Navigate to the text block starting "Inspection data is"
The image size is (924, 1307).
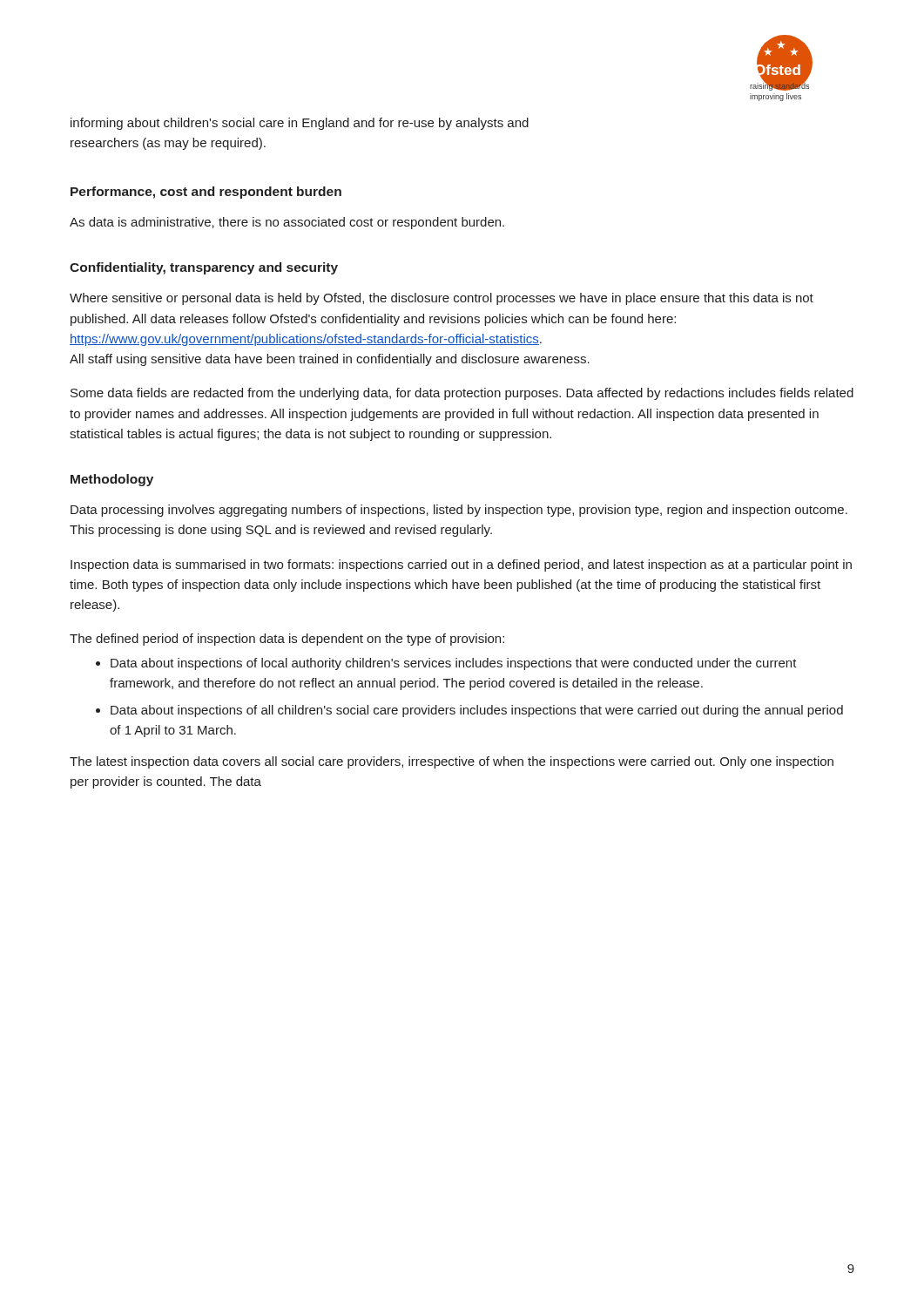tap(461, 584)
